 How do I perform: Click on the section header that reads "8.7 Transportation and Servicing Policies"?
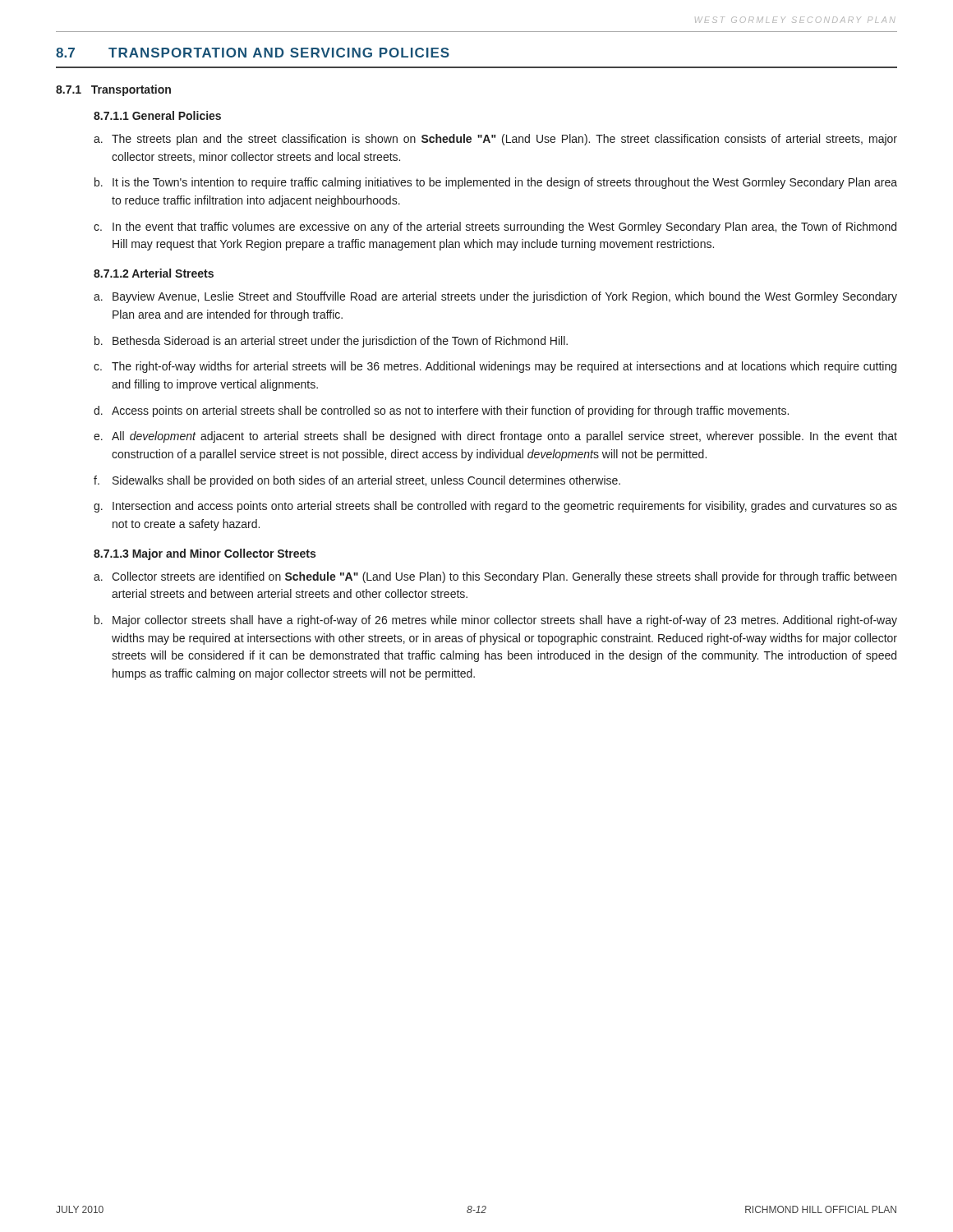(253, 53)
